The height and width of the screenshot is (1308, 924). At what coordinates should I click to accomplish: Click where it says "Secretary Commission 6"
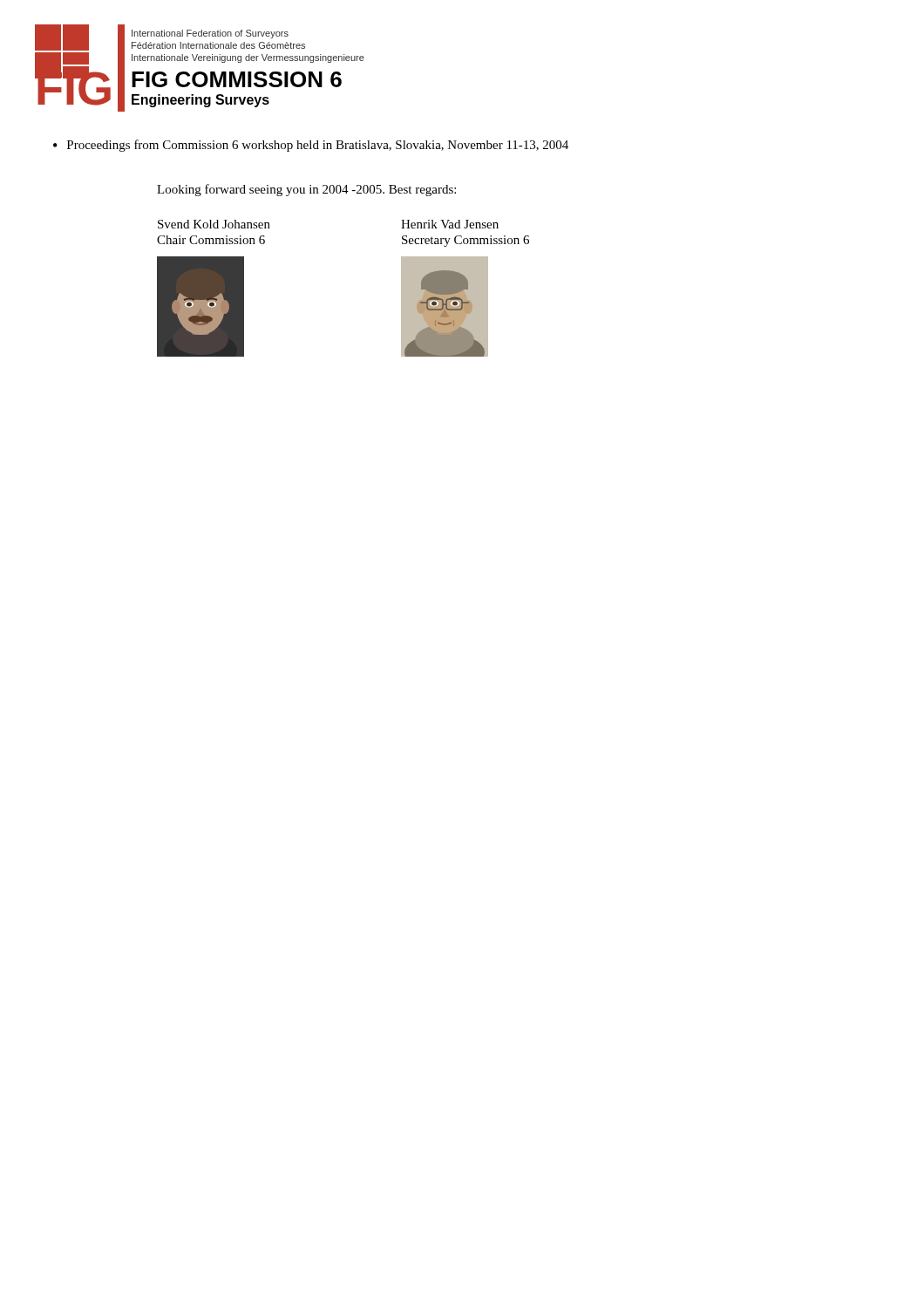coord(465,239)
